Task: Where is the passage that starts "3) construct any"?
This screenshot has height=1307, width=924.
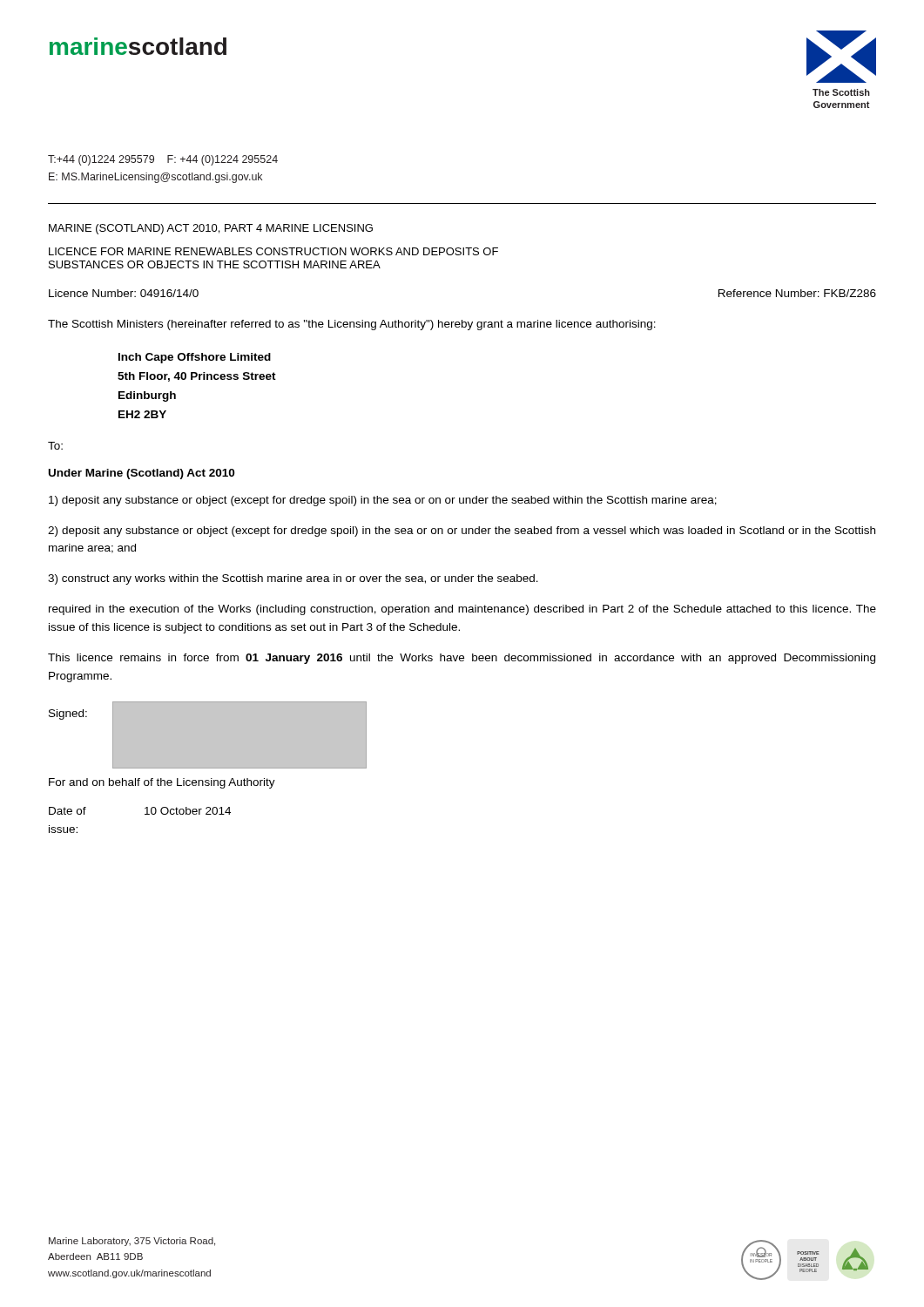Action: click(x=293, y=578)
